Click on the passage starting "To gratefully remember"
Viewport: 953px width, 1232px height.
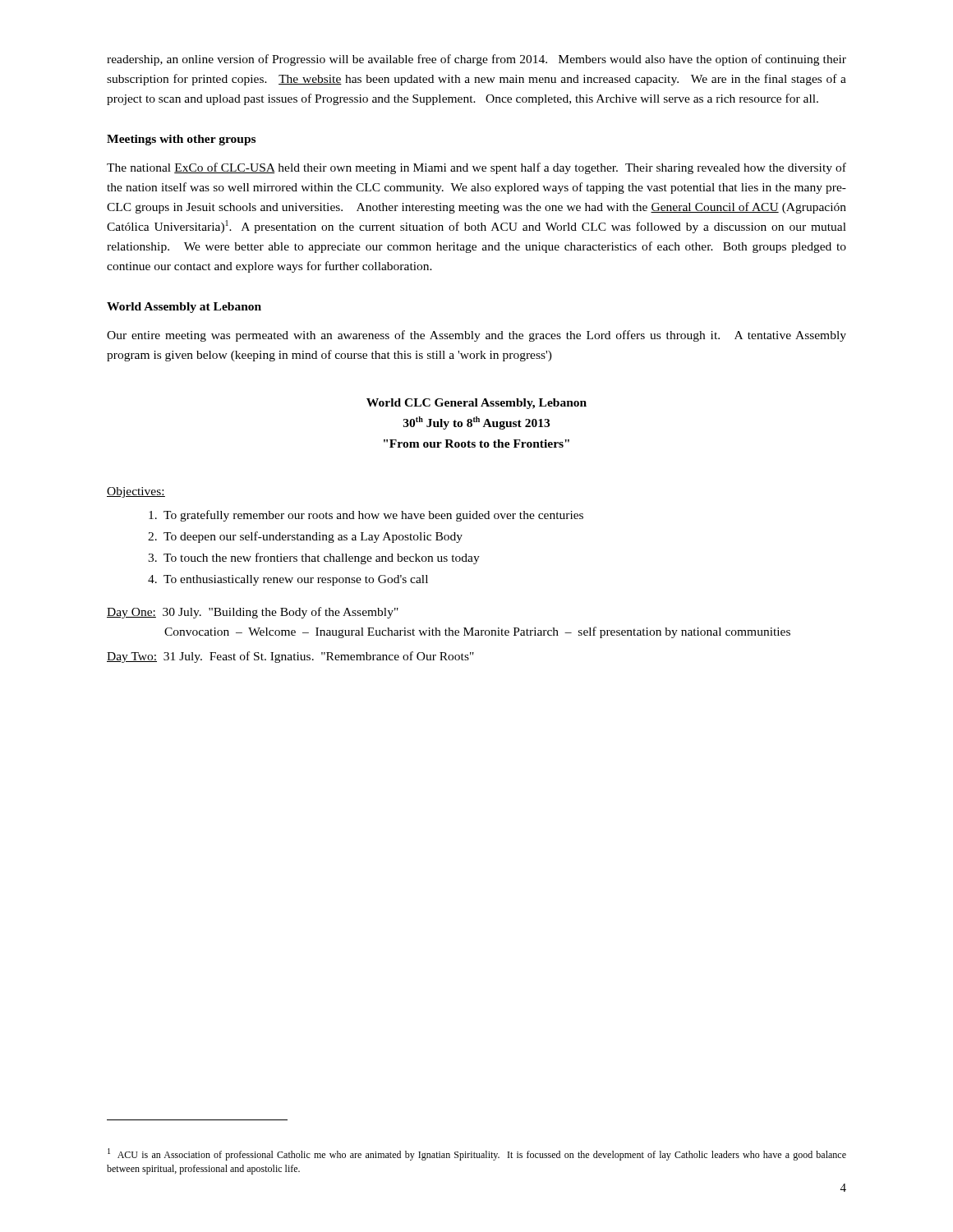coord(366,514)
